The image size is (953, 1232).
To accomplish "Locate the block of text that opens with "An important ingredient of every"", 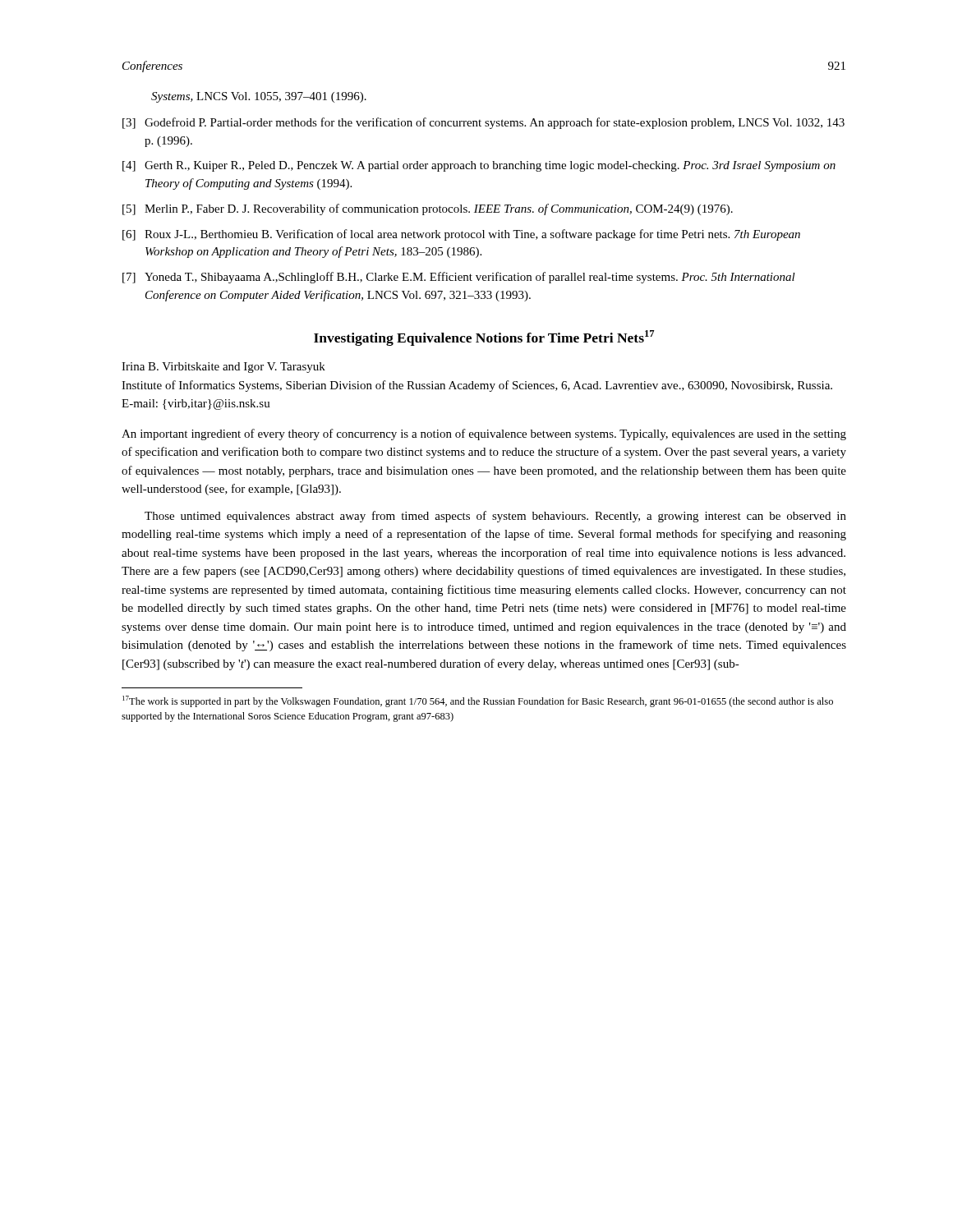I will click(x=484, y=461).
